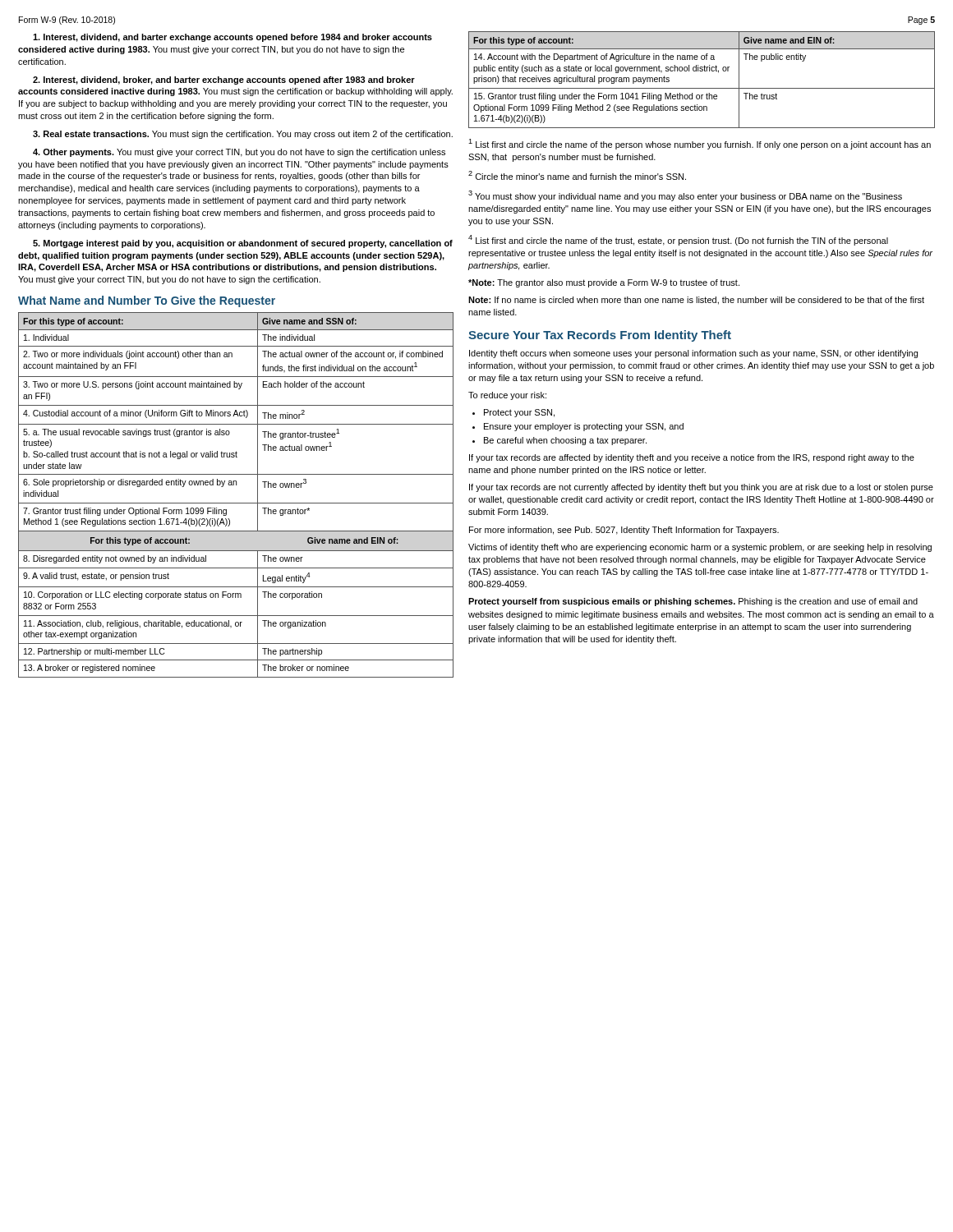Where is the passage that starts "1 List first and"?
Screen dimensions: 1232x953
pyautogui.click(x=702, y=150)
